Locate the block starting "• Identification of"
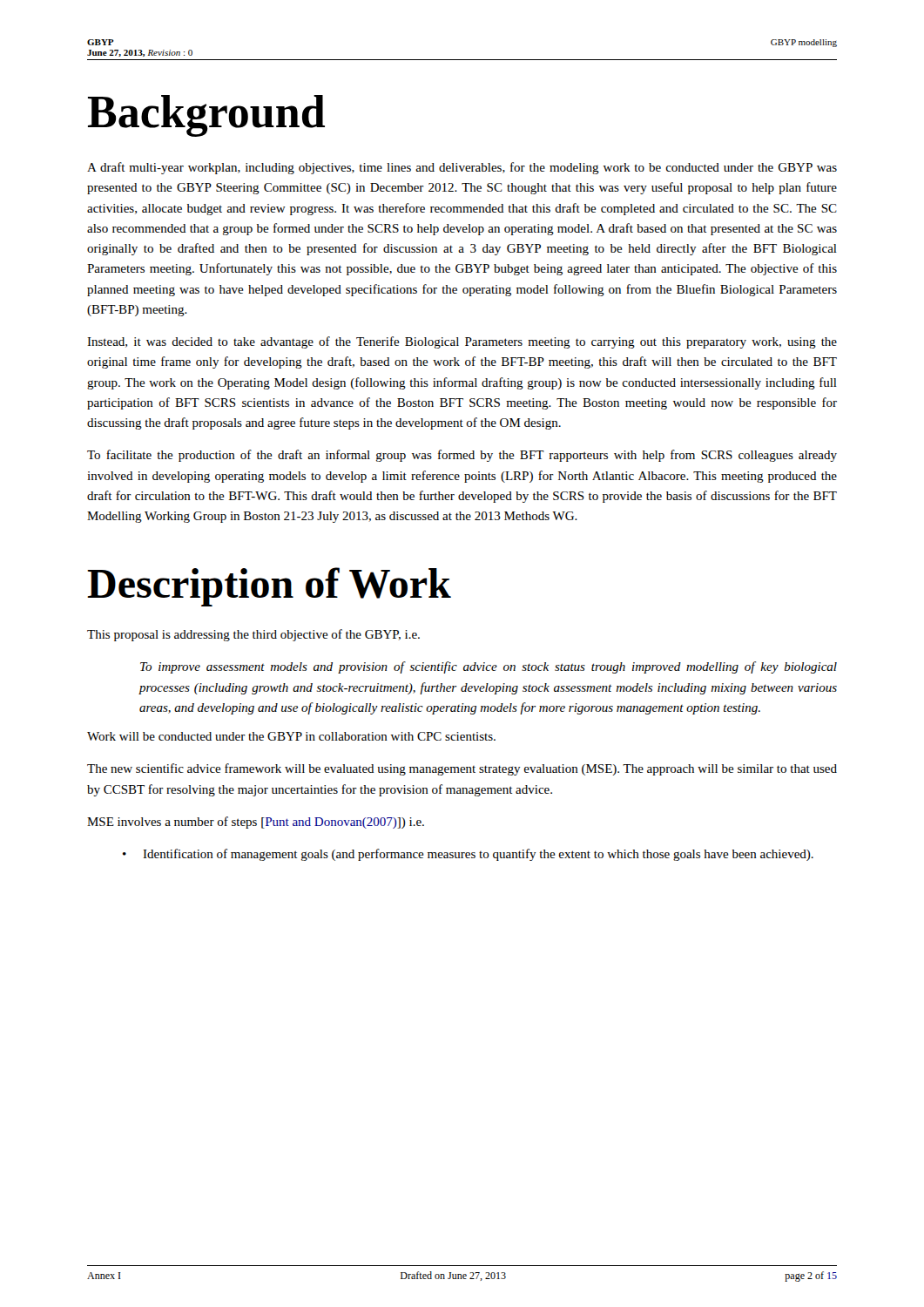The width and height of the screenshot is (924, 1307). point(479,855)
